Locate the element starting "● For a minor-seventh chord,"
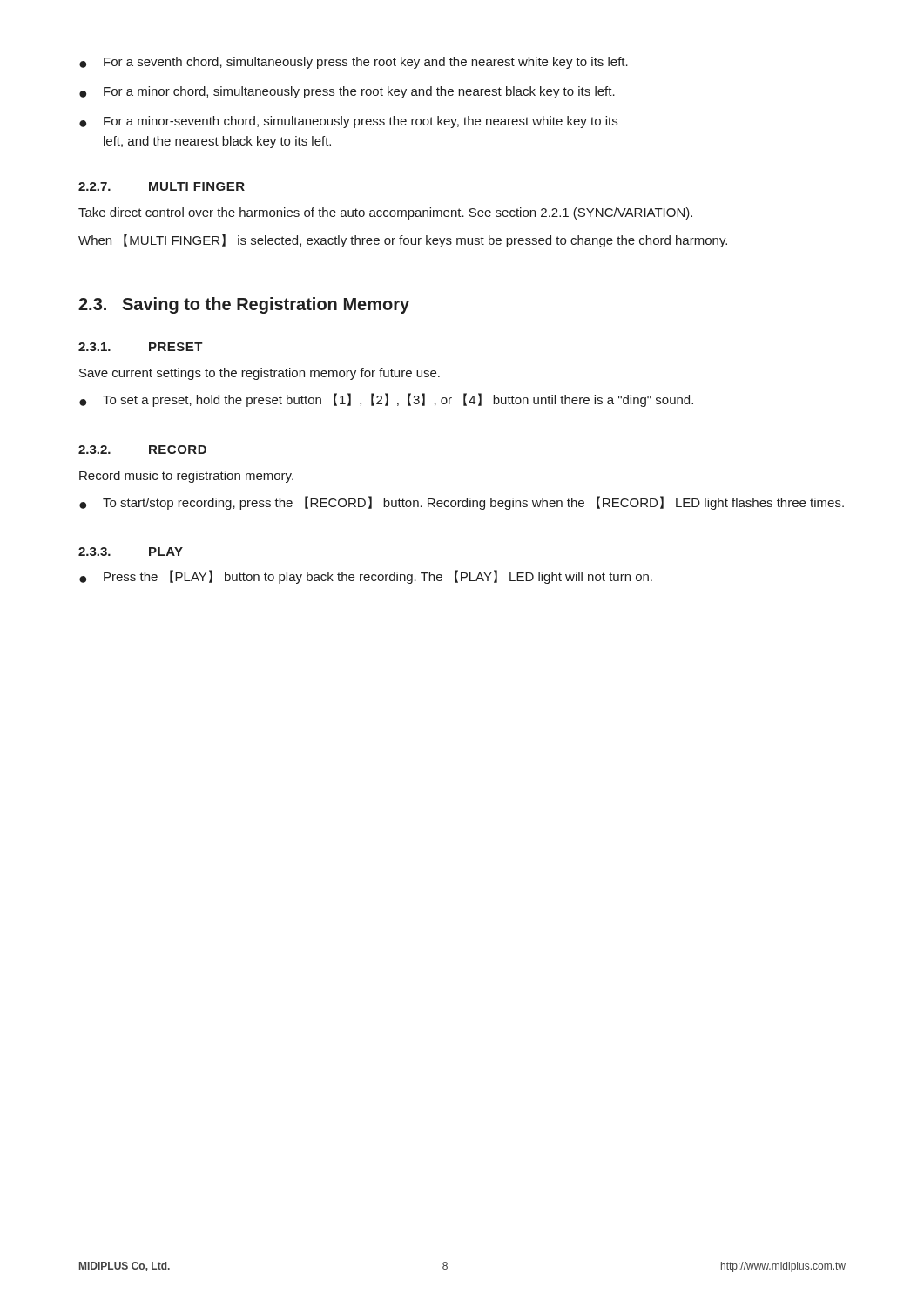Image resolution: width=924 pixels, height=1307 pixels. pos(462,131)
